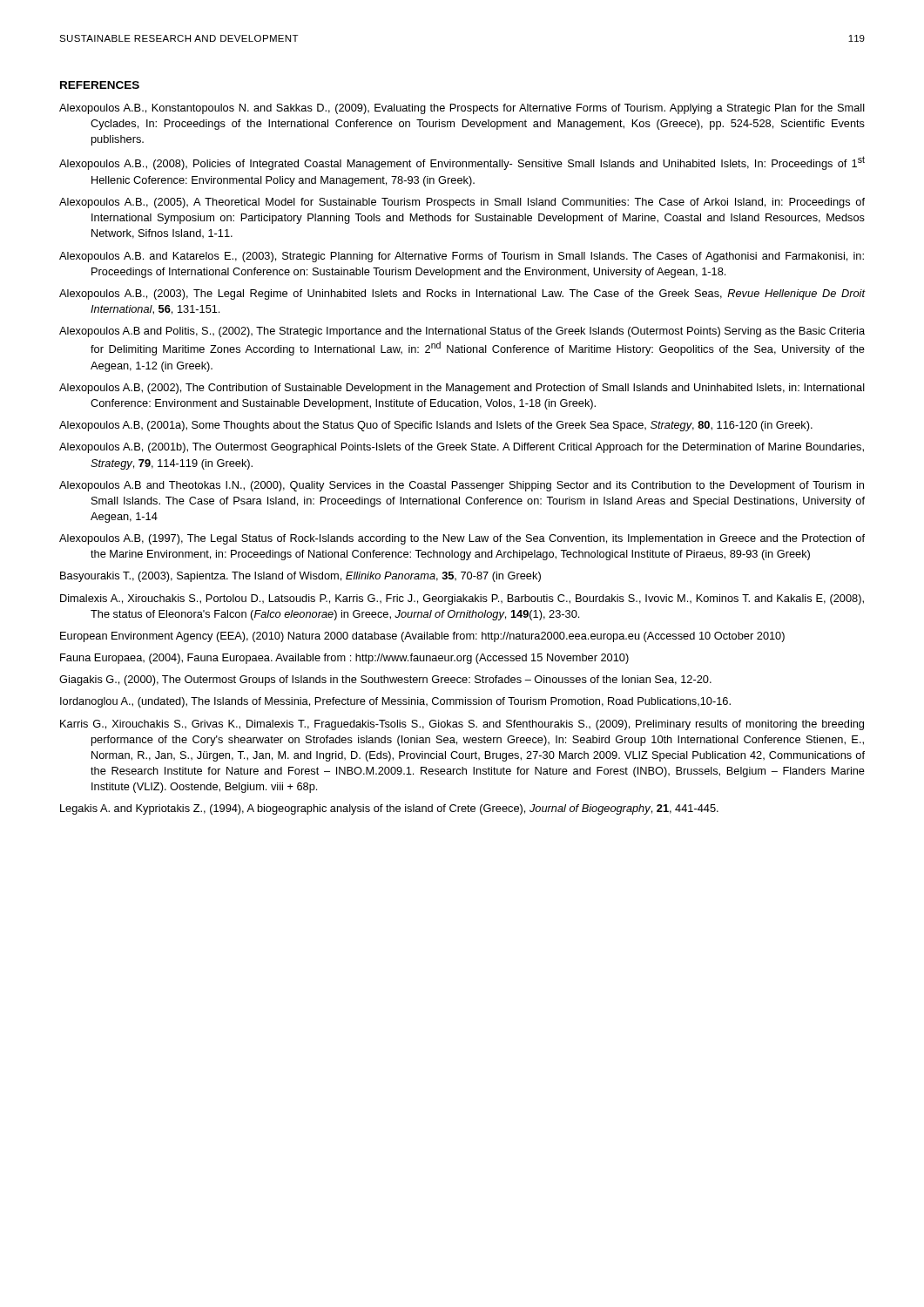Image resolution: width=924 pixels, height=1307 pixels.
Task: Click on the passage starting "Alexopoulos A.B. and Katarelos E., (2003), Strategic"
Action: tap(462, 263)
